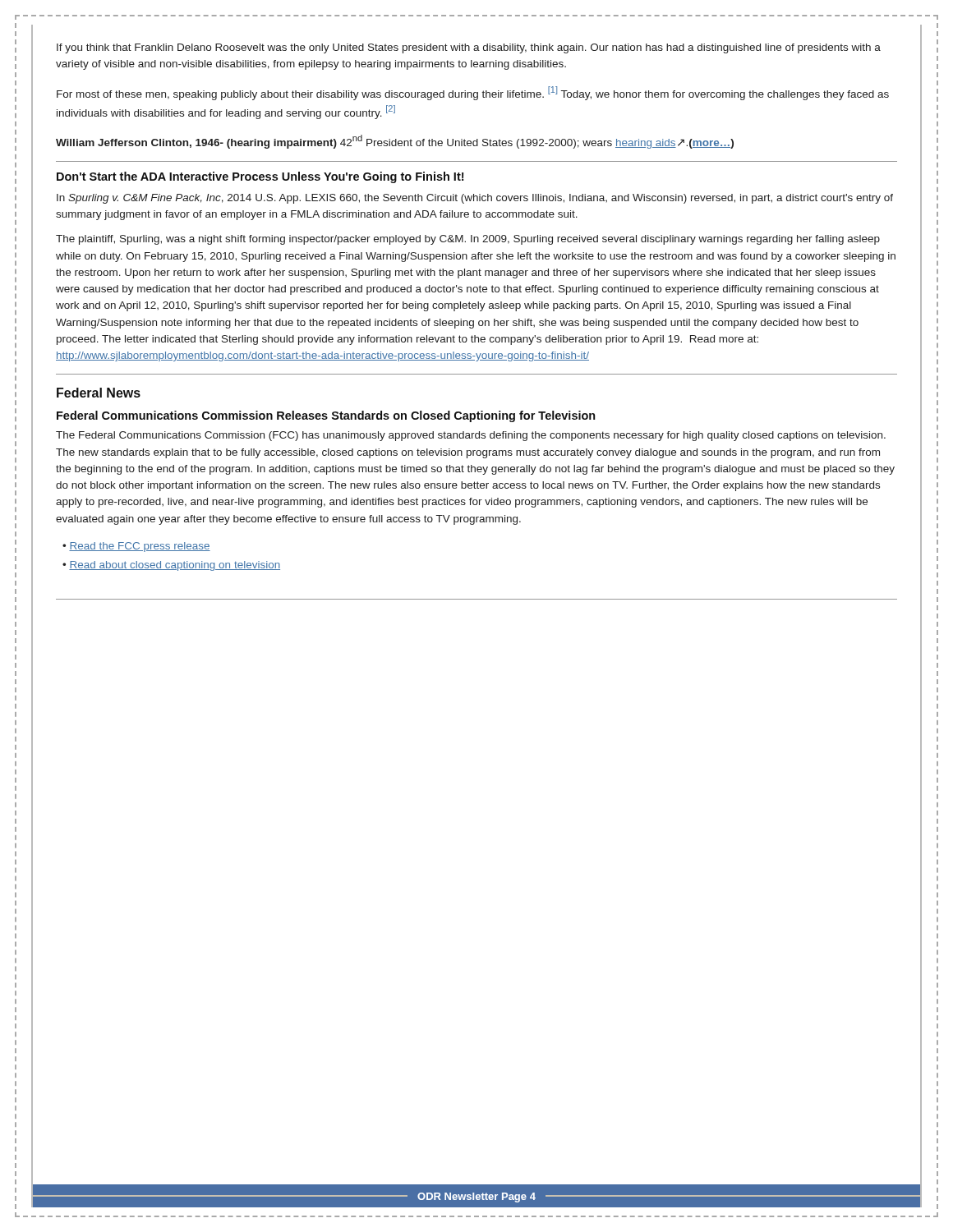Find the passage starting "Federal Communications Commission Releases Standards on Closed Captioning"

tap(326, 416)
